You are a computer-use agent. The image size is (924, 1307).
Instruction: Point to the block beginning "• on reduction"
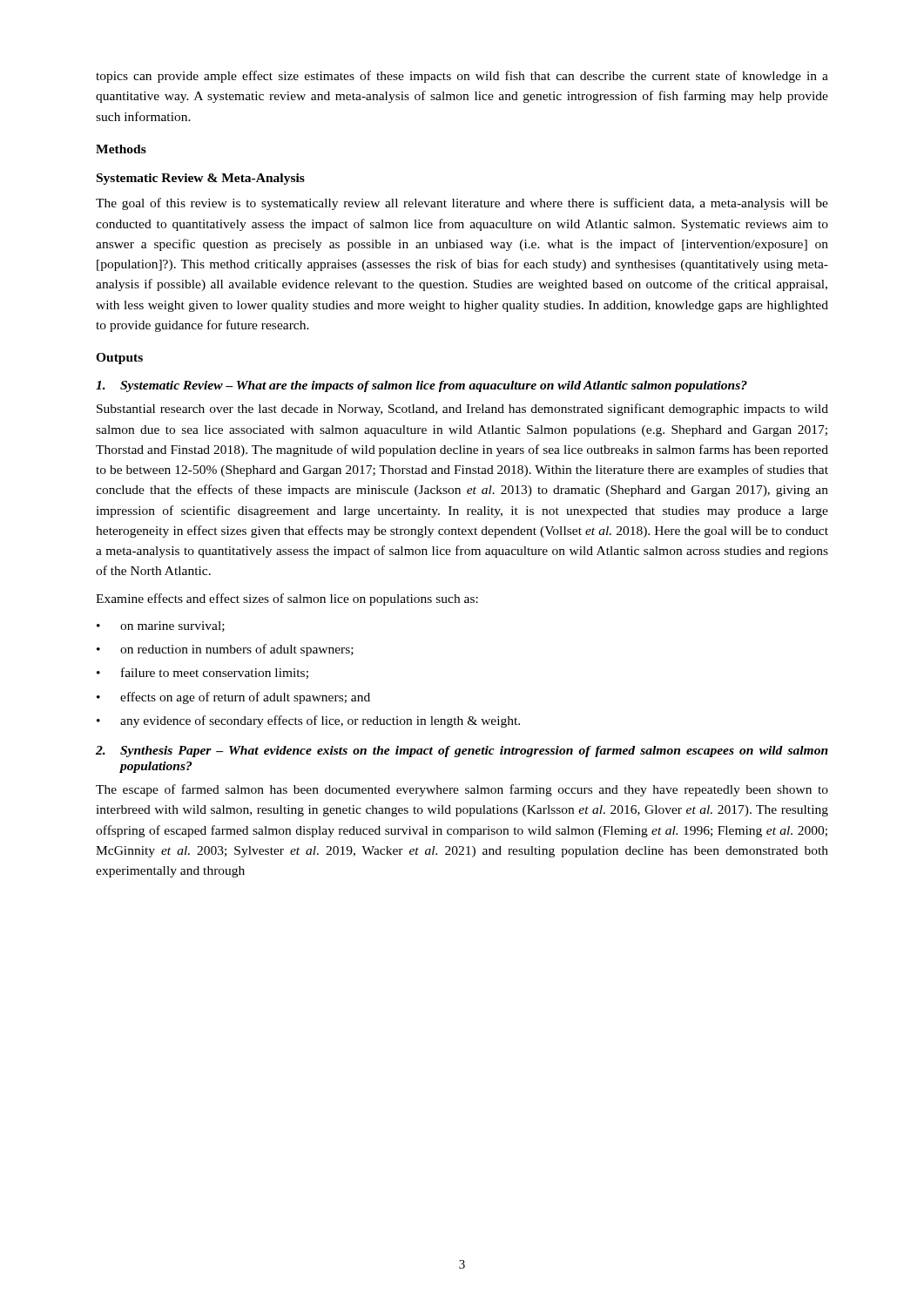225,650
